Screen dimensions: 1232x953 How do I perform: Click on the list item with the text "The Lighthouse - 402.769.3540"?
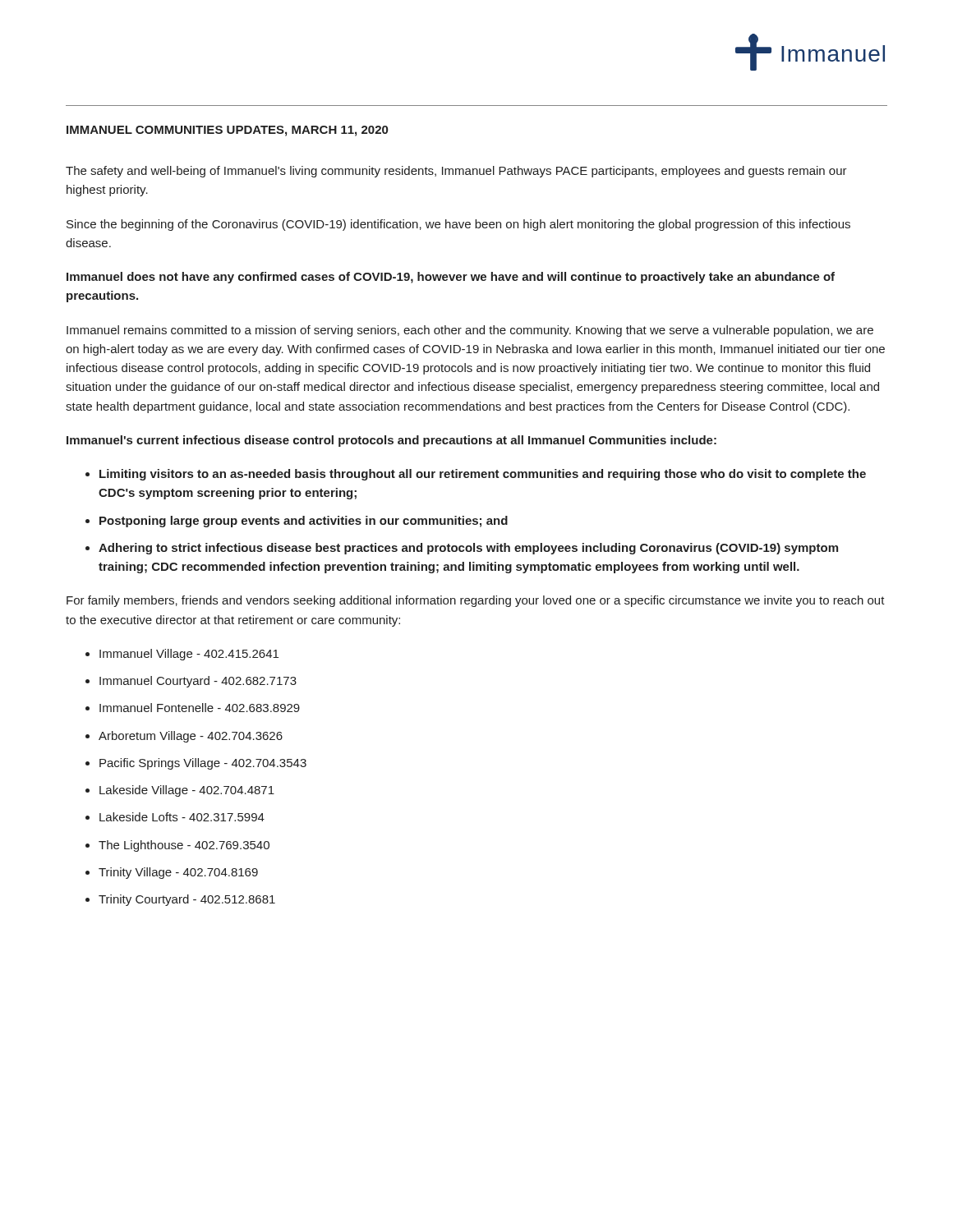click(x=184, y=844)
